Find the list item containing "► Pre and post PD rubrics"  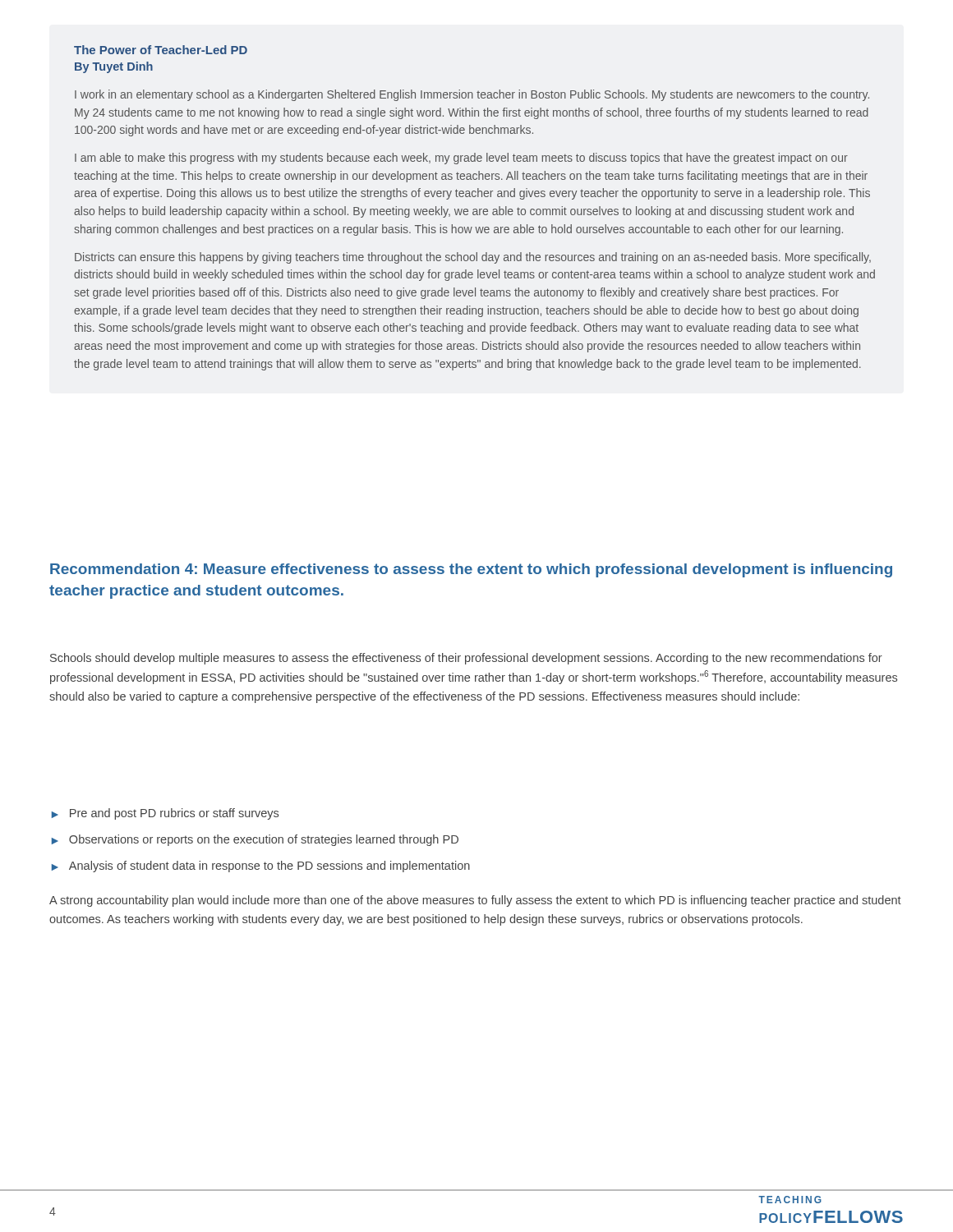click(x=164, y=814)
